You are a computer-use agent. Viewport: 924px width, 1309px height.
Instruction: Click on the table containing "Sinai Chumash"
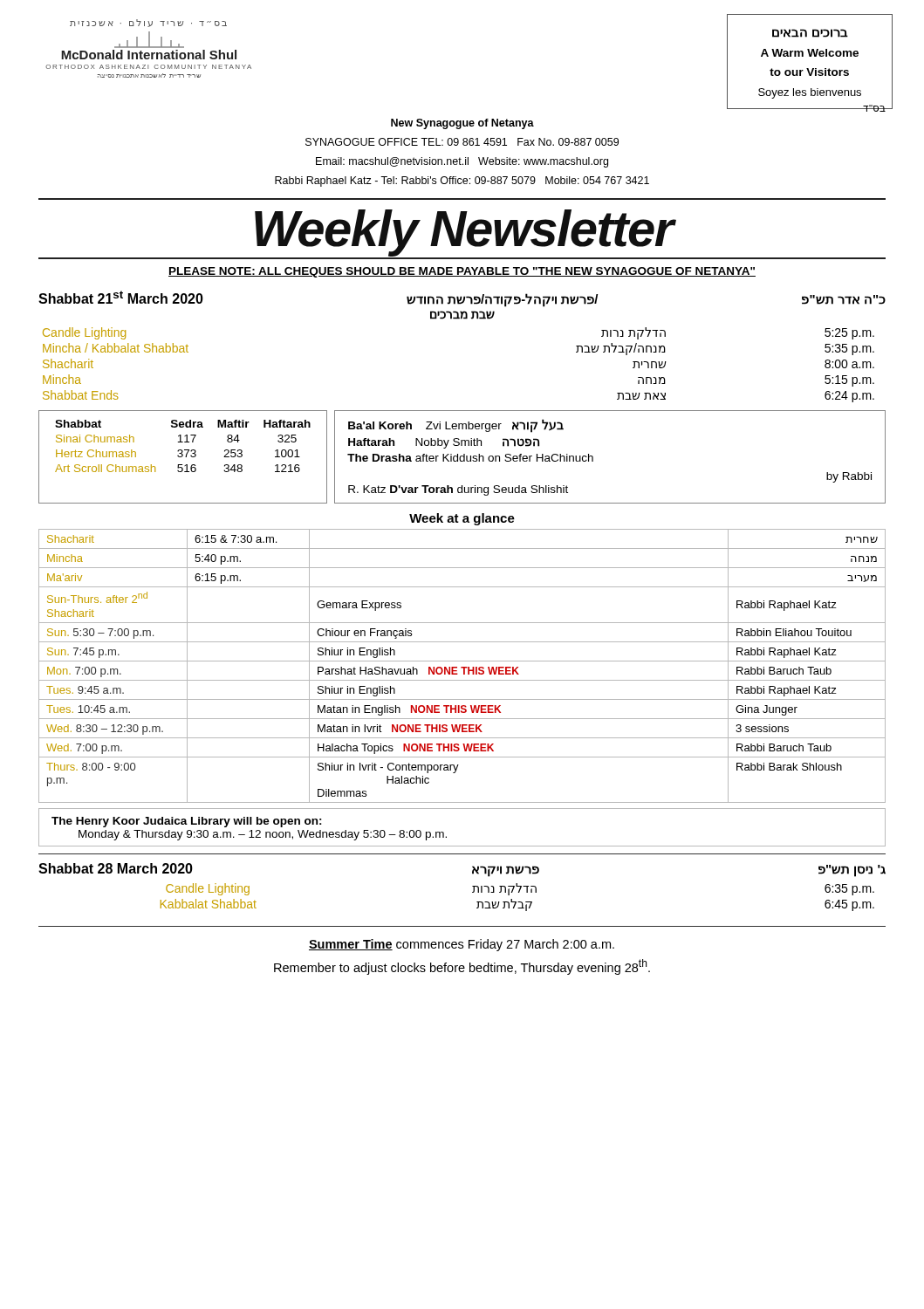click(x=183, y=457)
